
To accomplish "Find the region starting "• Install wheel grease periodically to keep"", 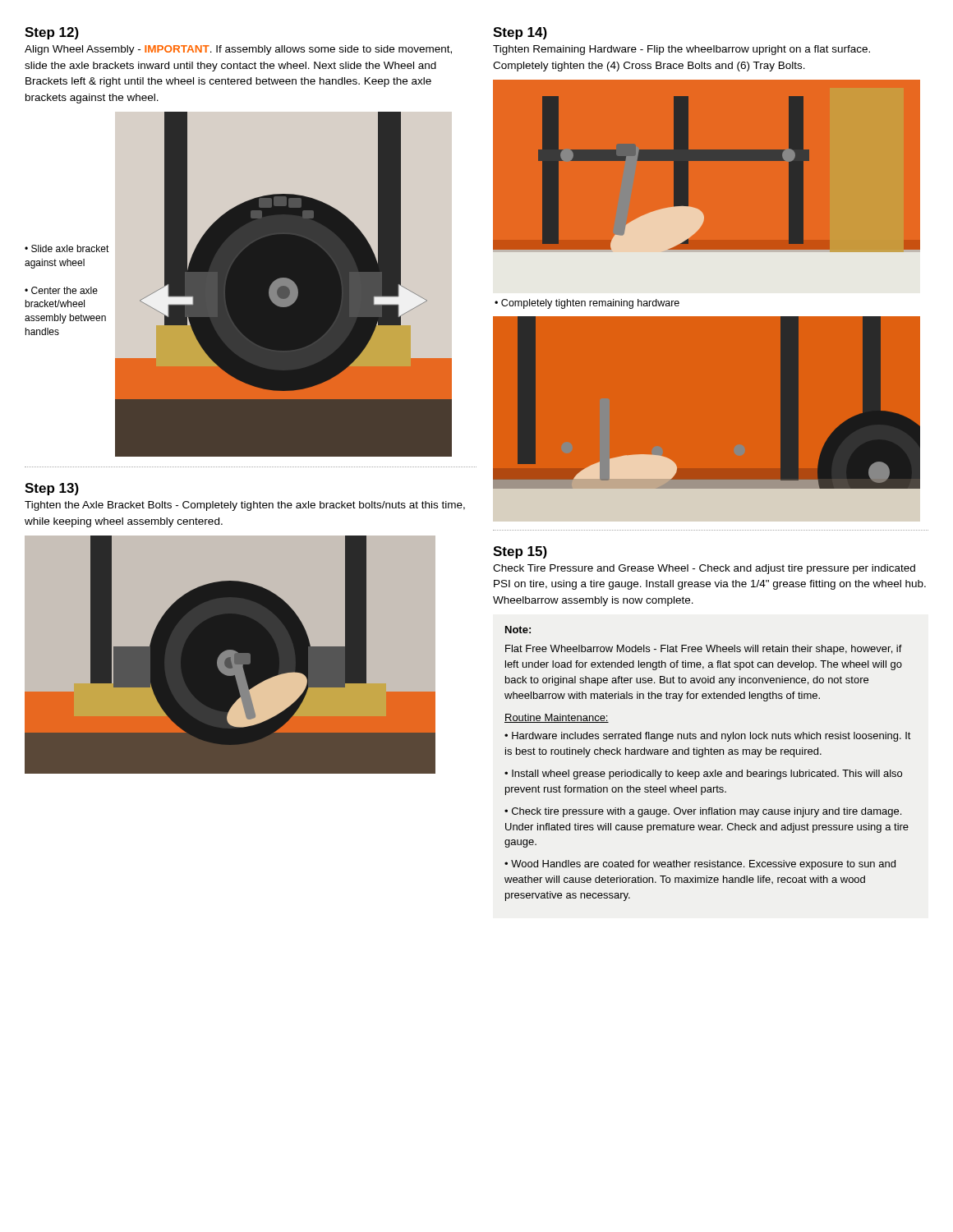I will (x=704, y=781).
